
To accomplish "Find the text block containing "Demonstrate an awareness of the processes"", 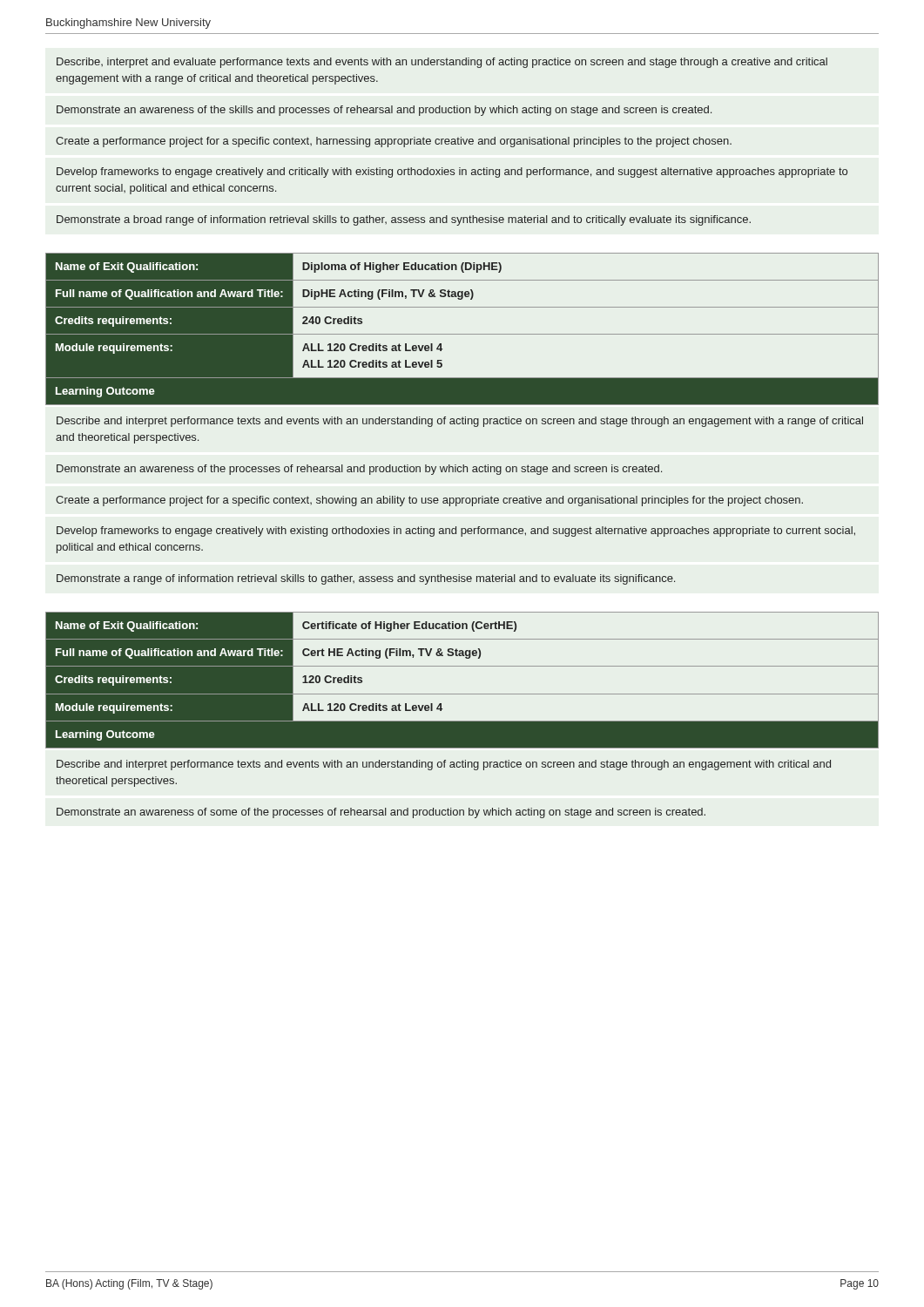I will (x=359, y=468).
